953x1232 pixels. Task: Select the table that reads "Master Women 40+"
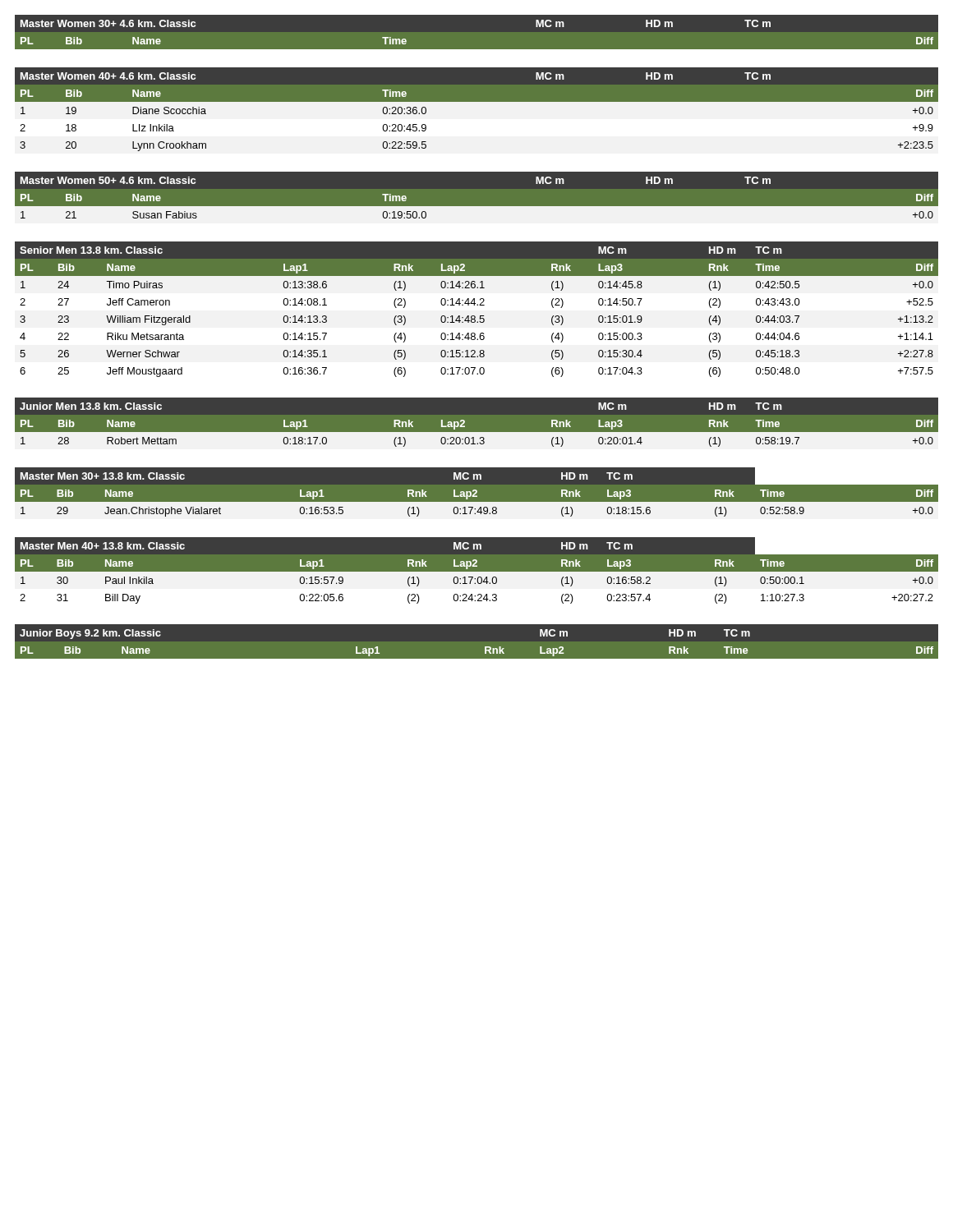pos(476,111)
